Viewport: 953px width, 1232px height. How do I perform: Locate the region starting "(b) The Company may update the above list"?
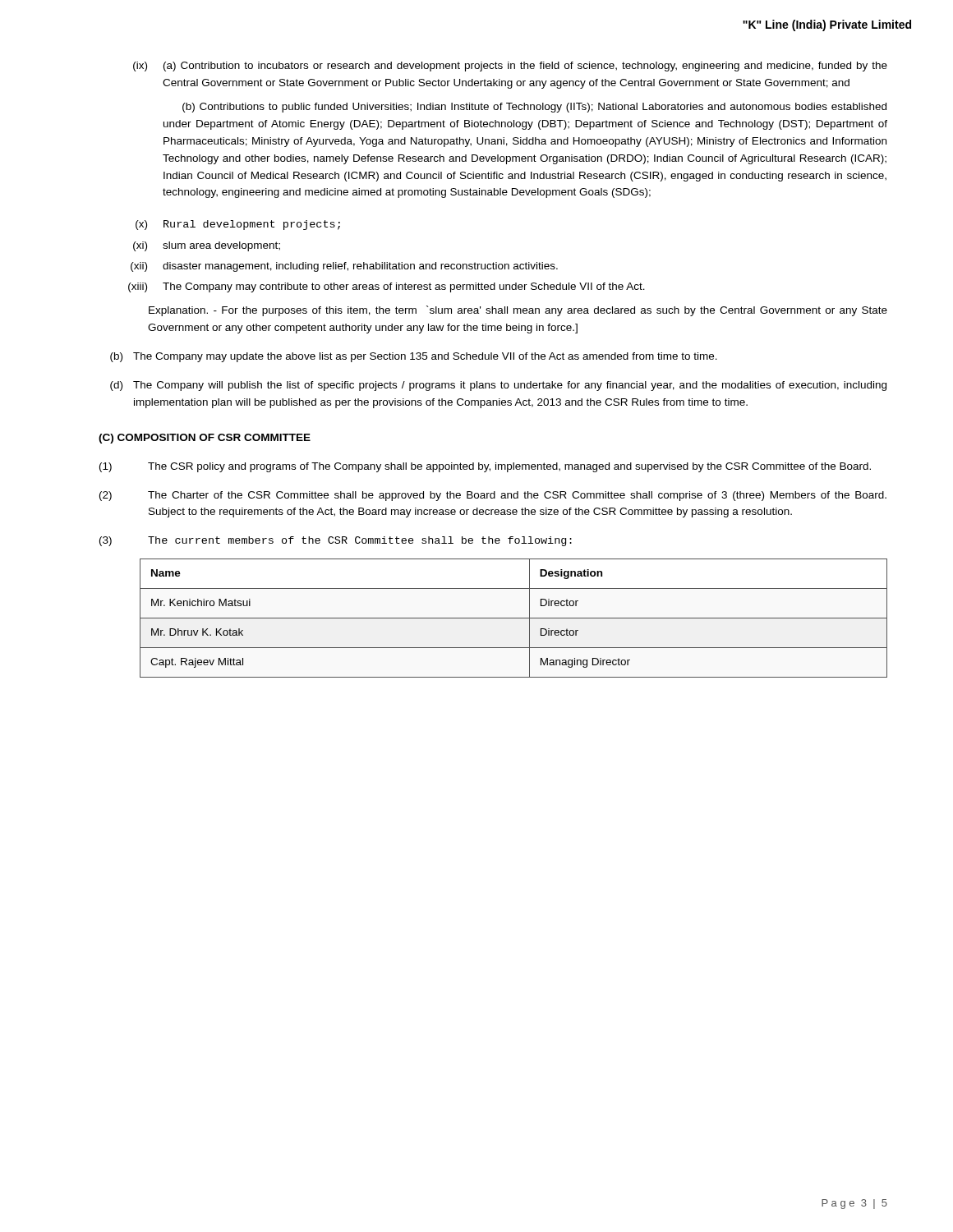pyautogui.click(x=493, y=357)
